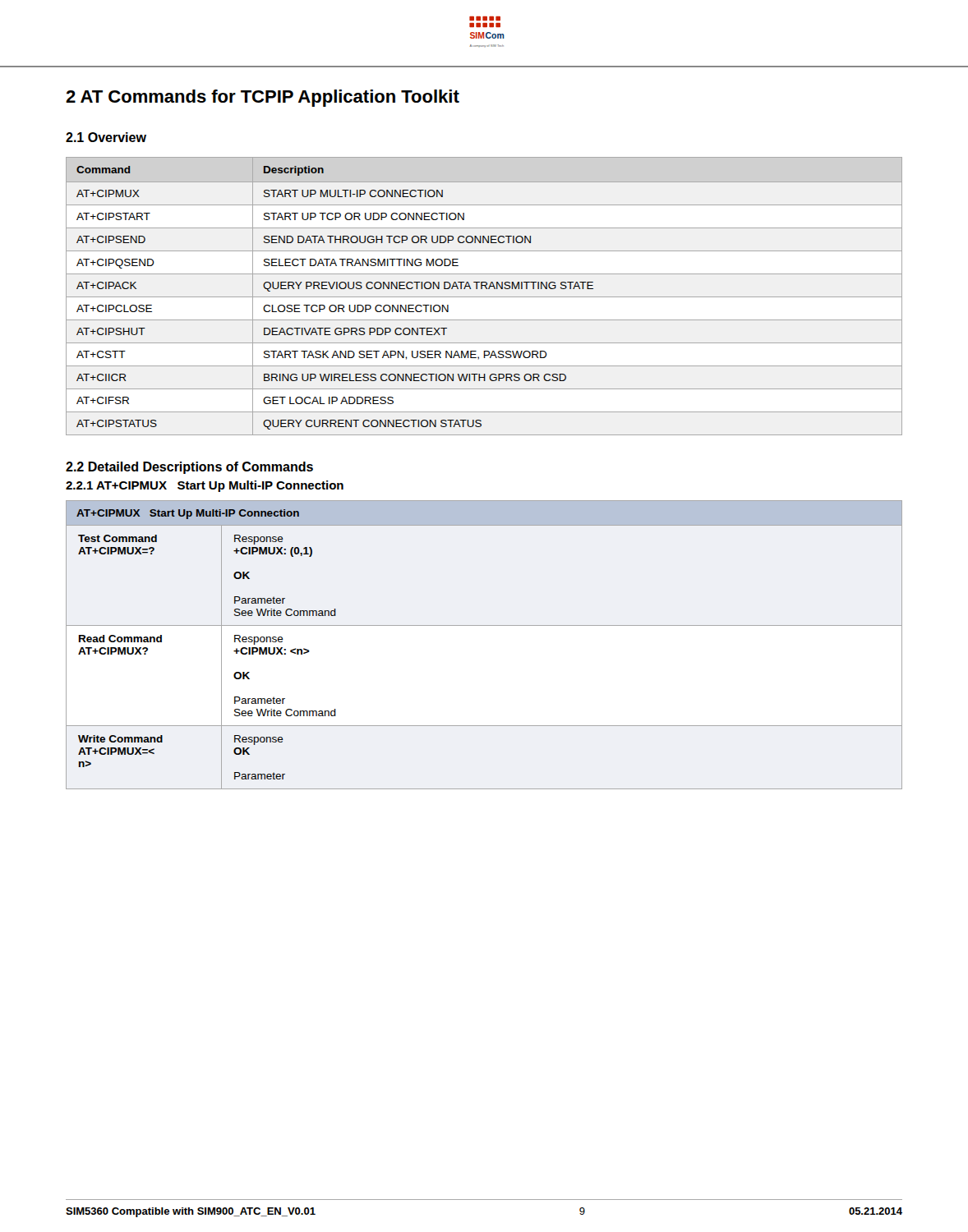
Task: Click the section header that begins "2.2.1 AT+CIPMUX Start"
Action: (205, 485)
